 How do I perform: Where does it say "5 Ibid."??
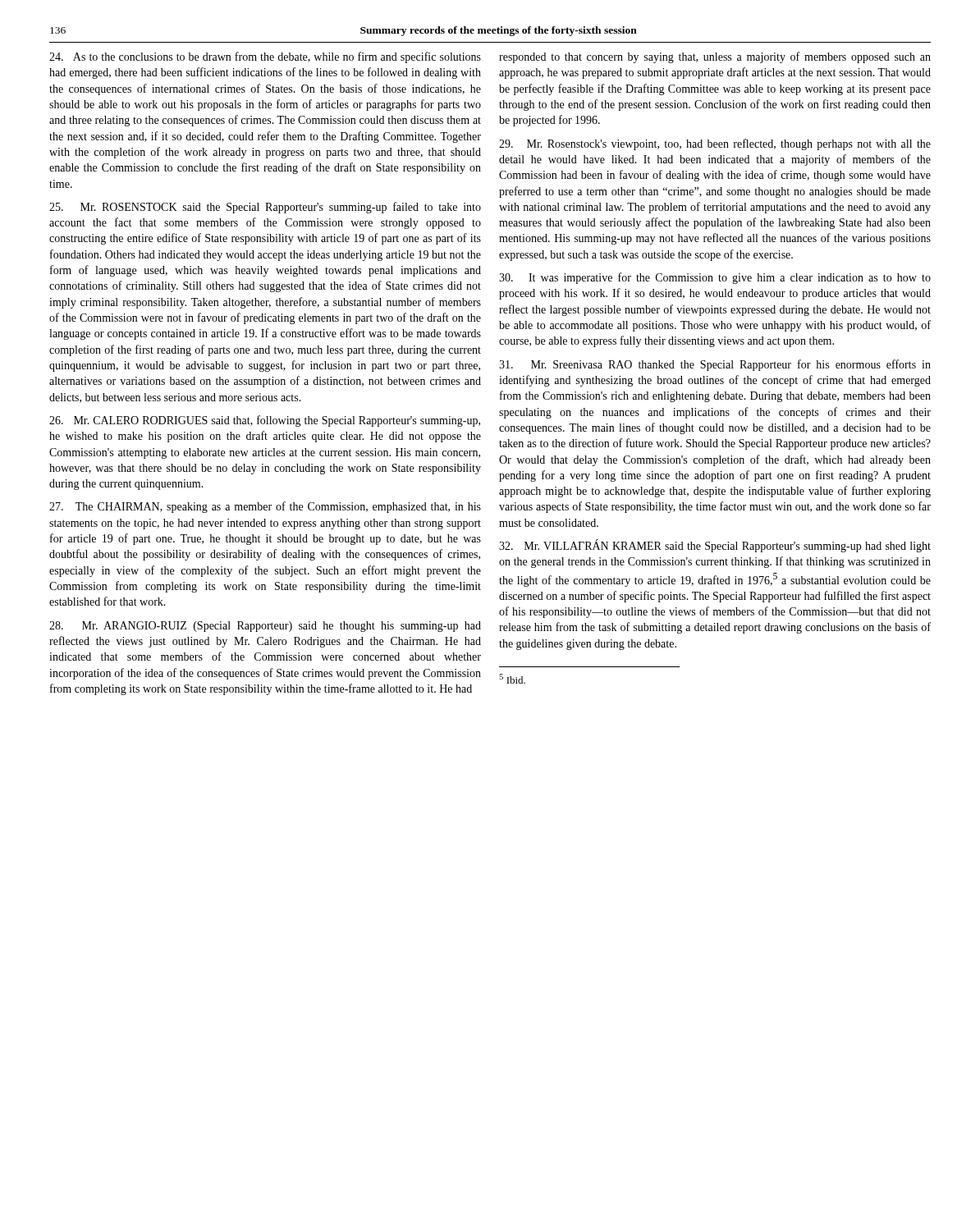(x=512, y=679)
